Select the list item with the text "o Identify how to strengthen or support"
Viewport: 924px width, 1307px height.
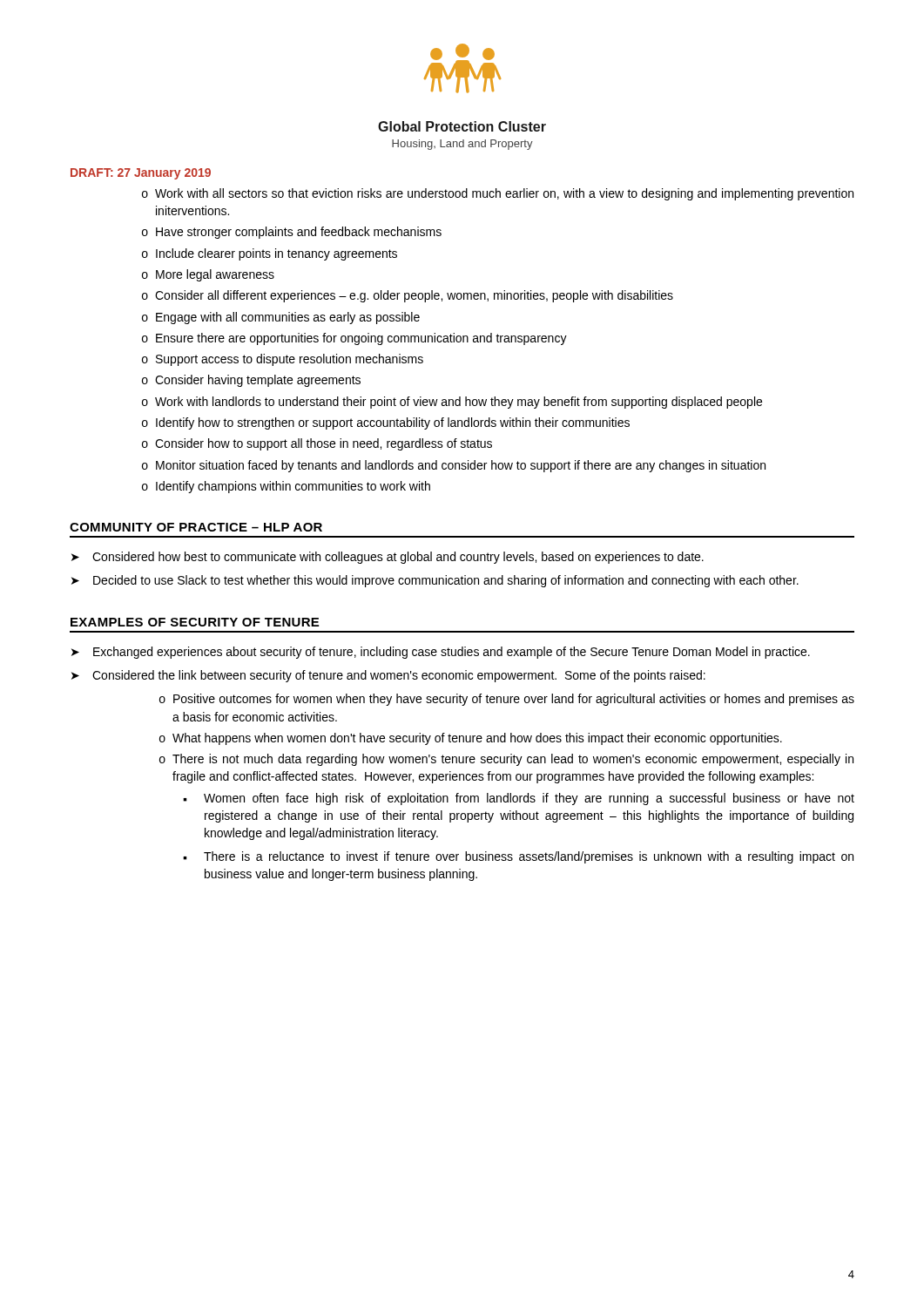(x=488, y=423)
